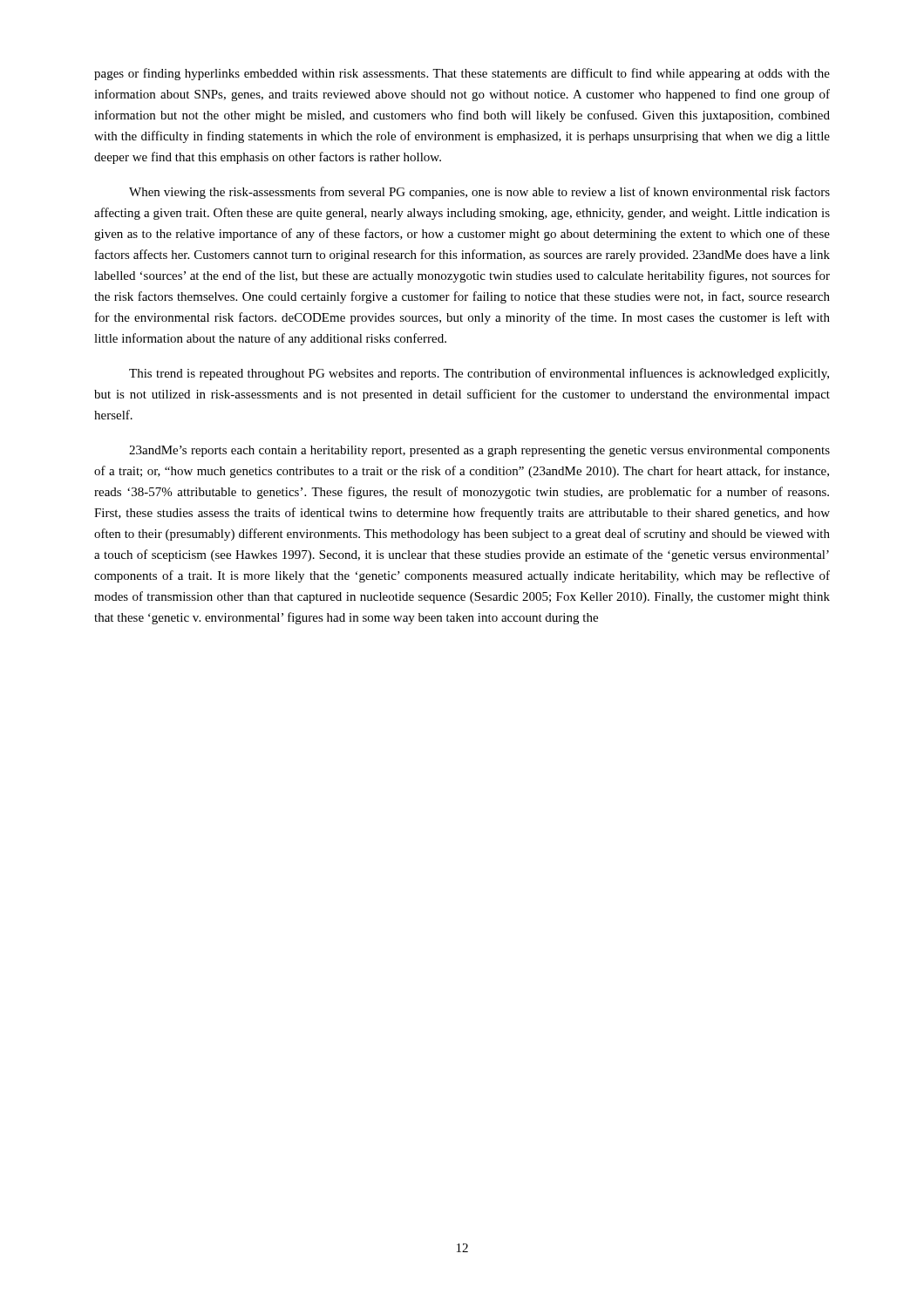Where is the passage that starts "This trend is repeated throughout PG websites and"?
Screen dimensions: 1308x924
462,394
